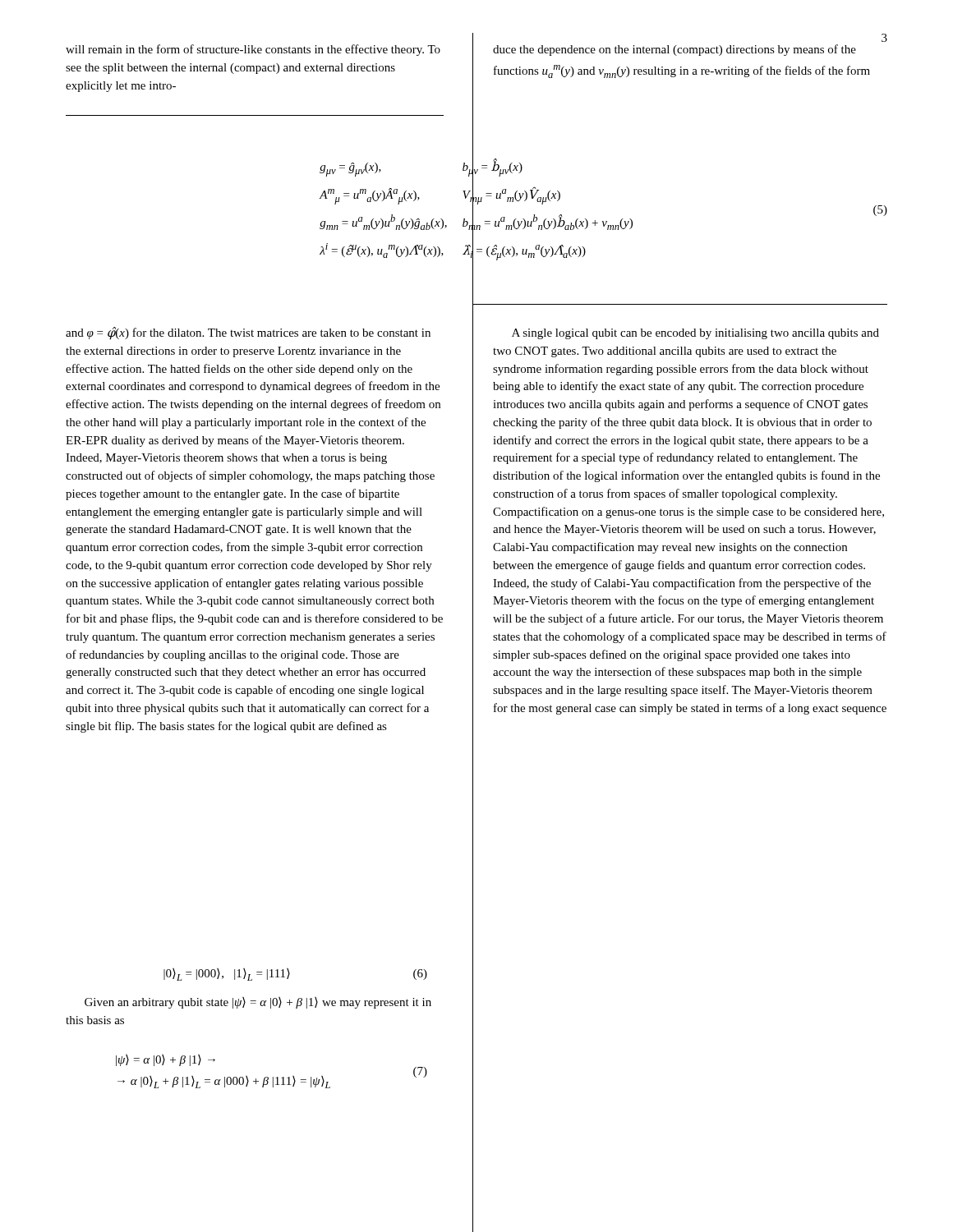Find the text block that reads "and φ = φ̂(x) for the dilaton."

pos(255,530)
